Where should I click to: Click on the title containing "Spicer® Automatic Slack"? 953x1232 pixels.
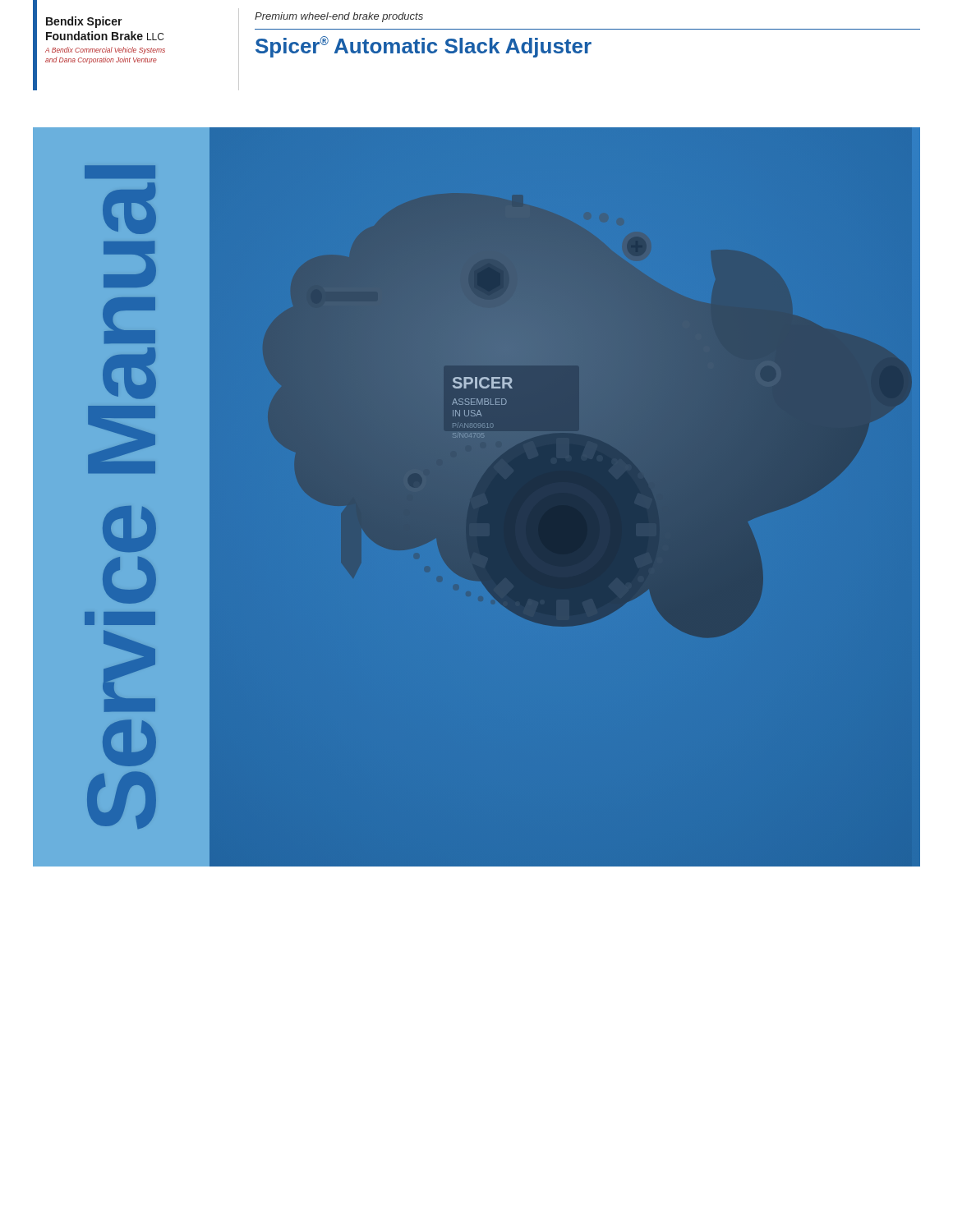587,46
